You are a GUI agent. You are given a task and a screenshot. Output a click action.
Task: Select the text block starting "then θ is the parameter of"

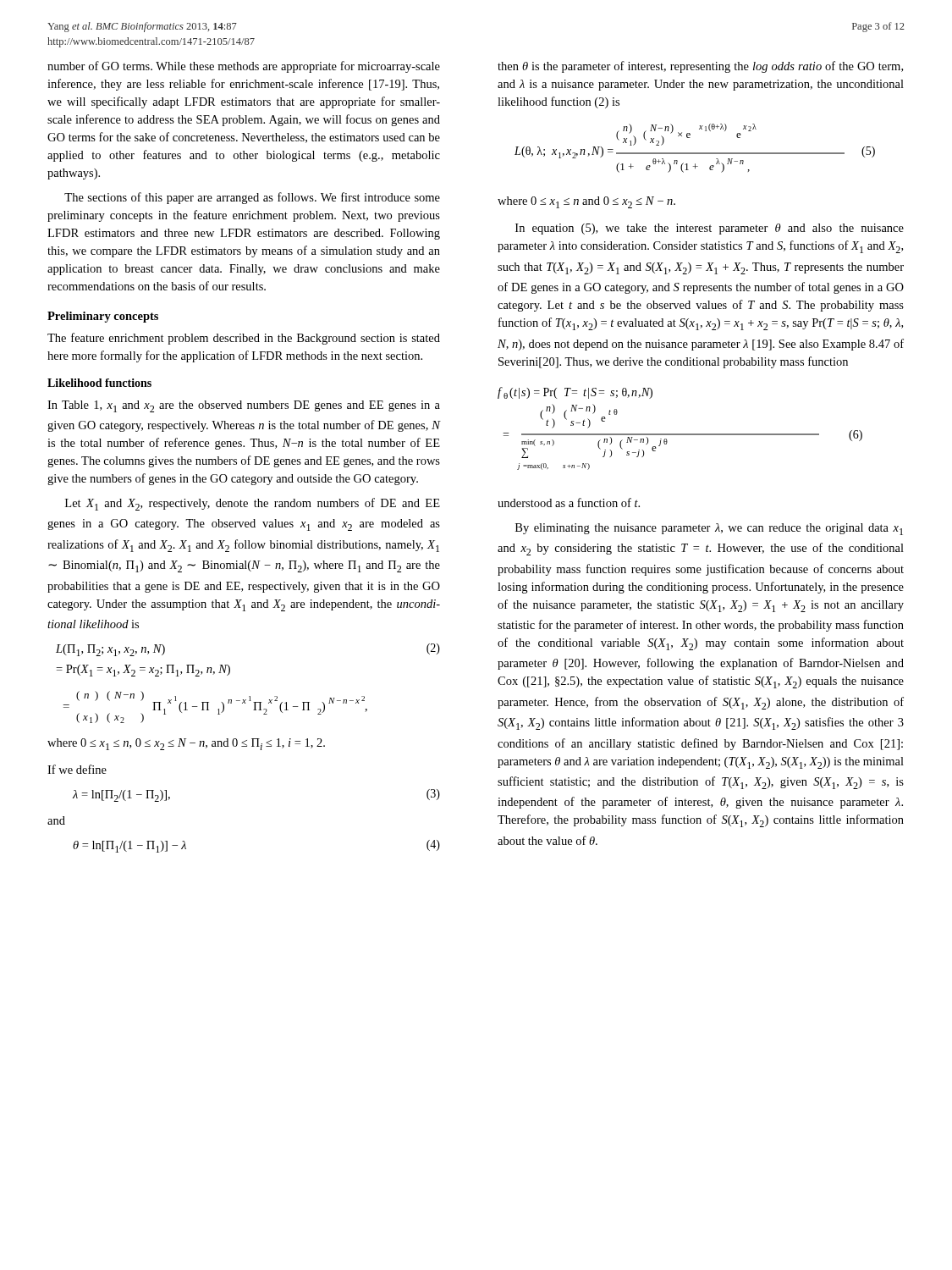tap(701, 84)
